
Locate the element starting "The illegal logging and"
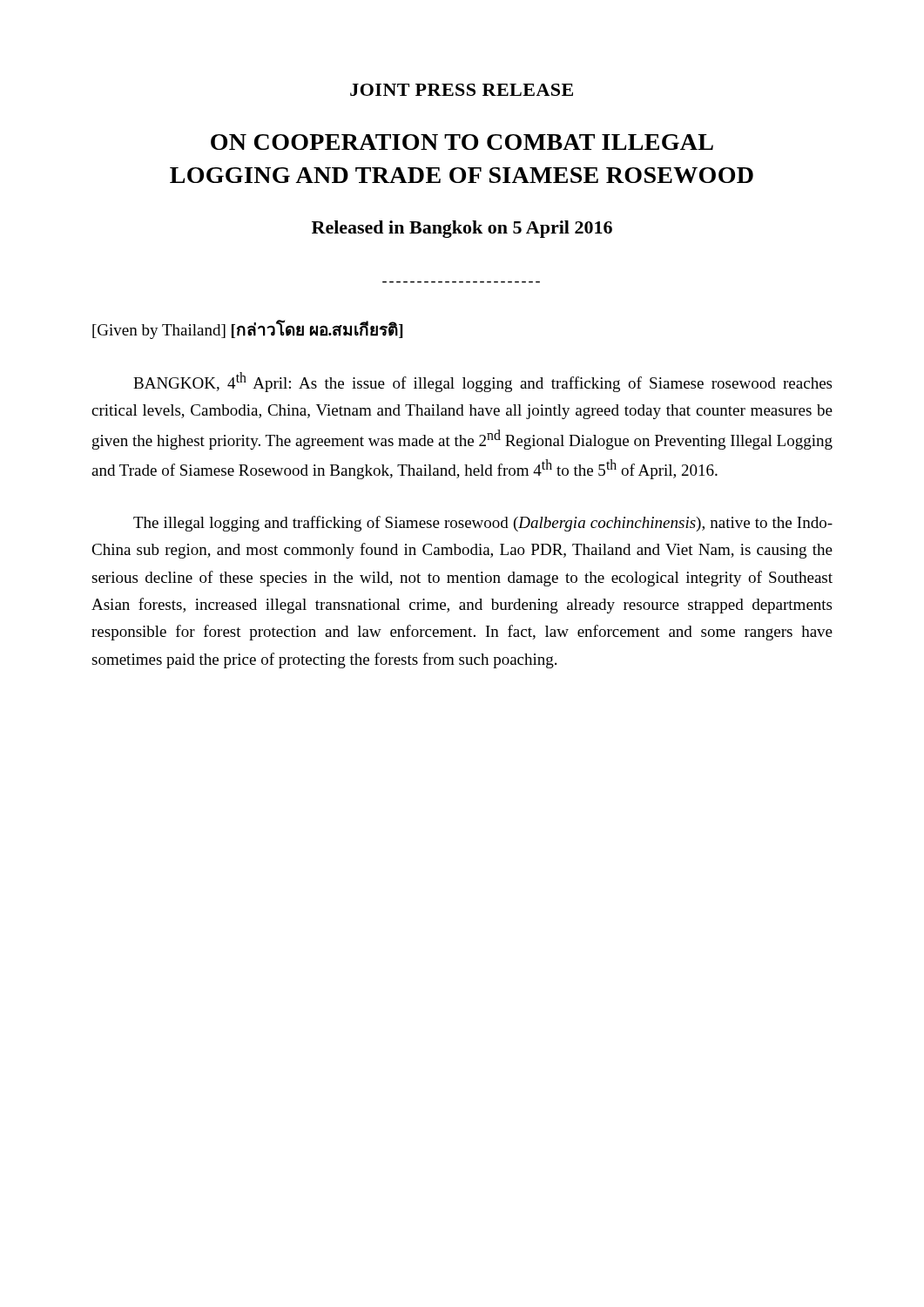[462, 591]
